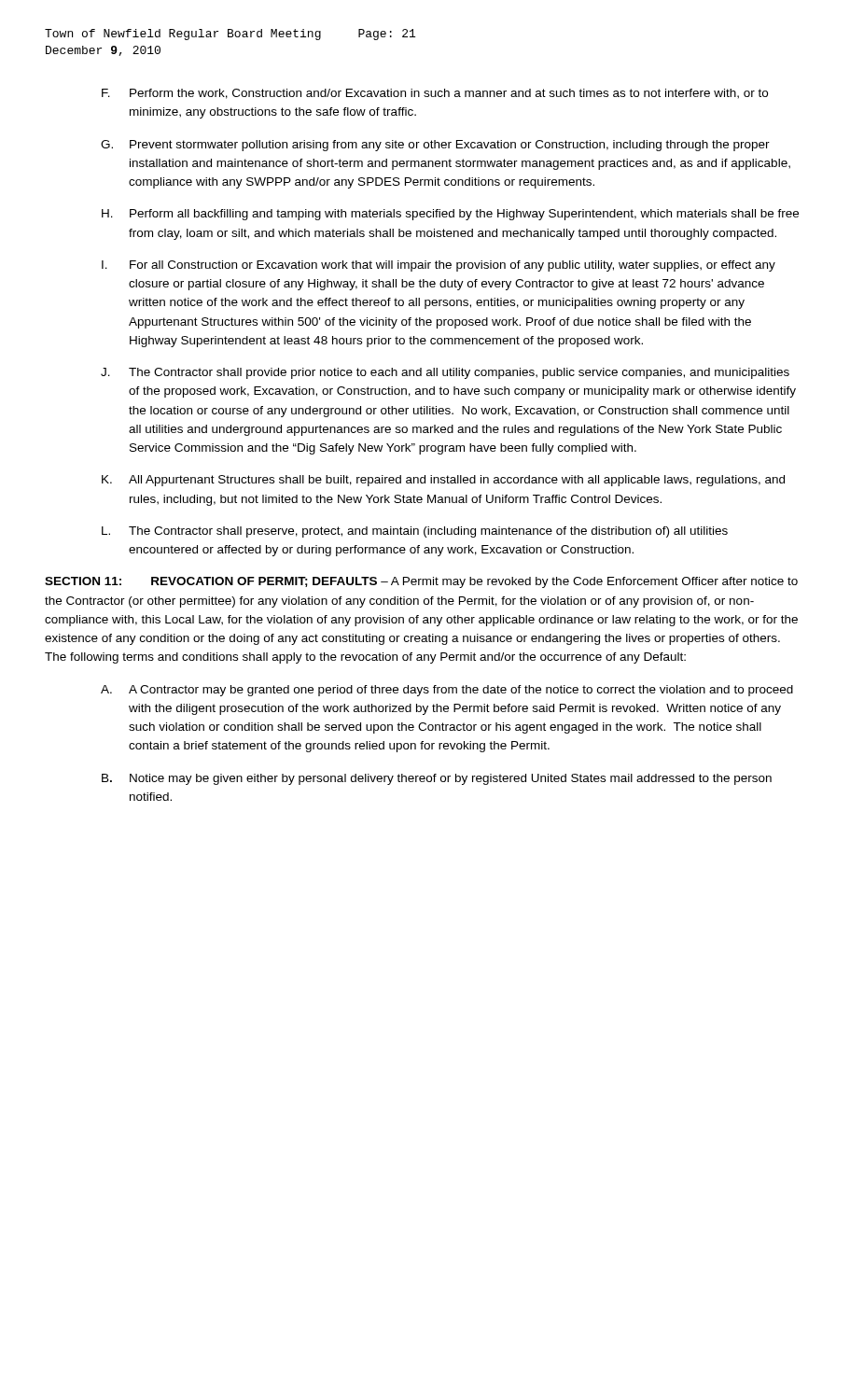
Task: Locate the text block starting "L.The Contractor shall preserve, protect, and maintain (including"
Action: coord(451,540)
